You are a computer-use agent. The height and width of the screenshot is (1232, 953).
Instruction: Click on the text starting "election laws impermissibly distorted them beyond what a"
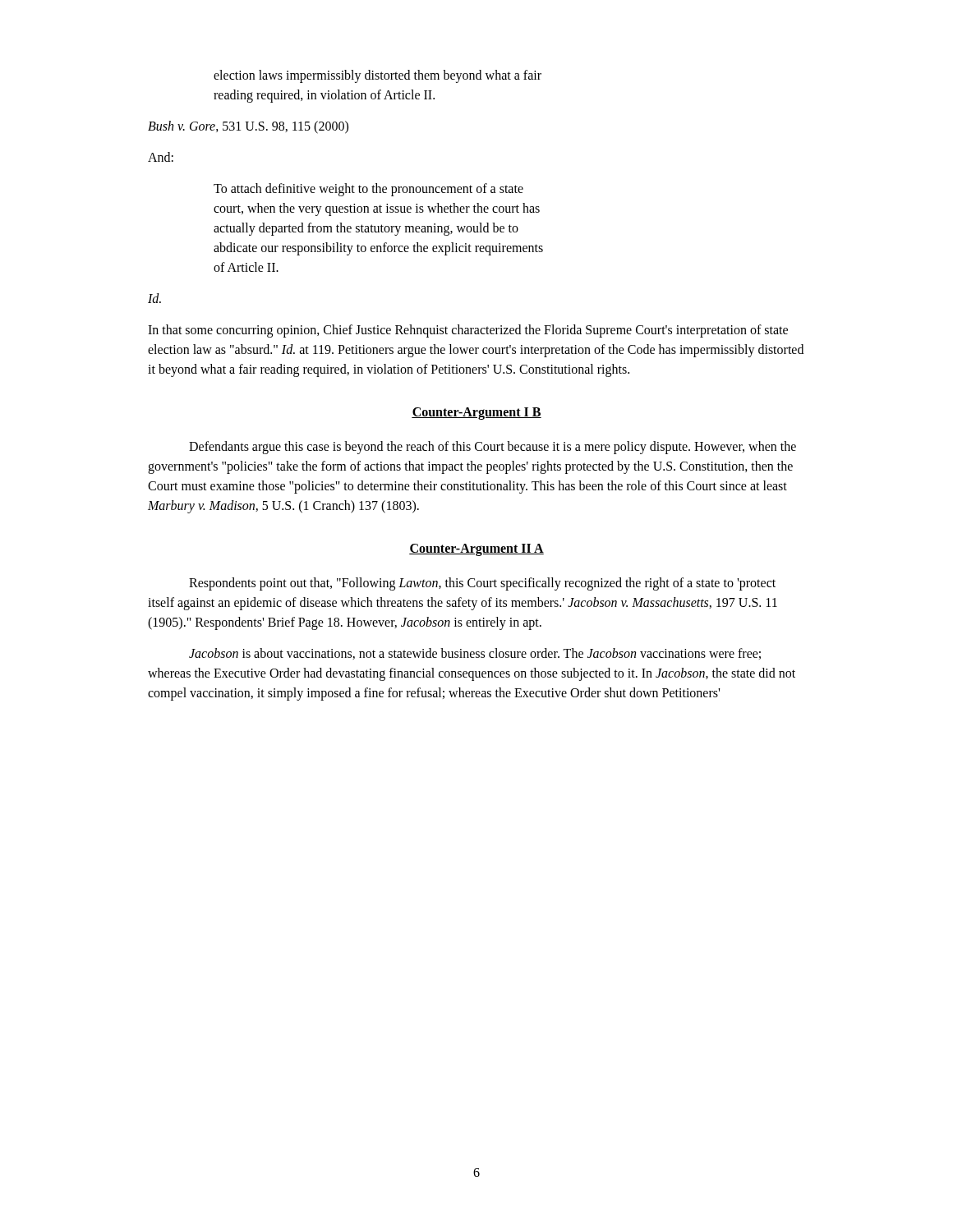[x=377, y=85]
